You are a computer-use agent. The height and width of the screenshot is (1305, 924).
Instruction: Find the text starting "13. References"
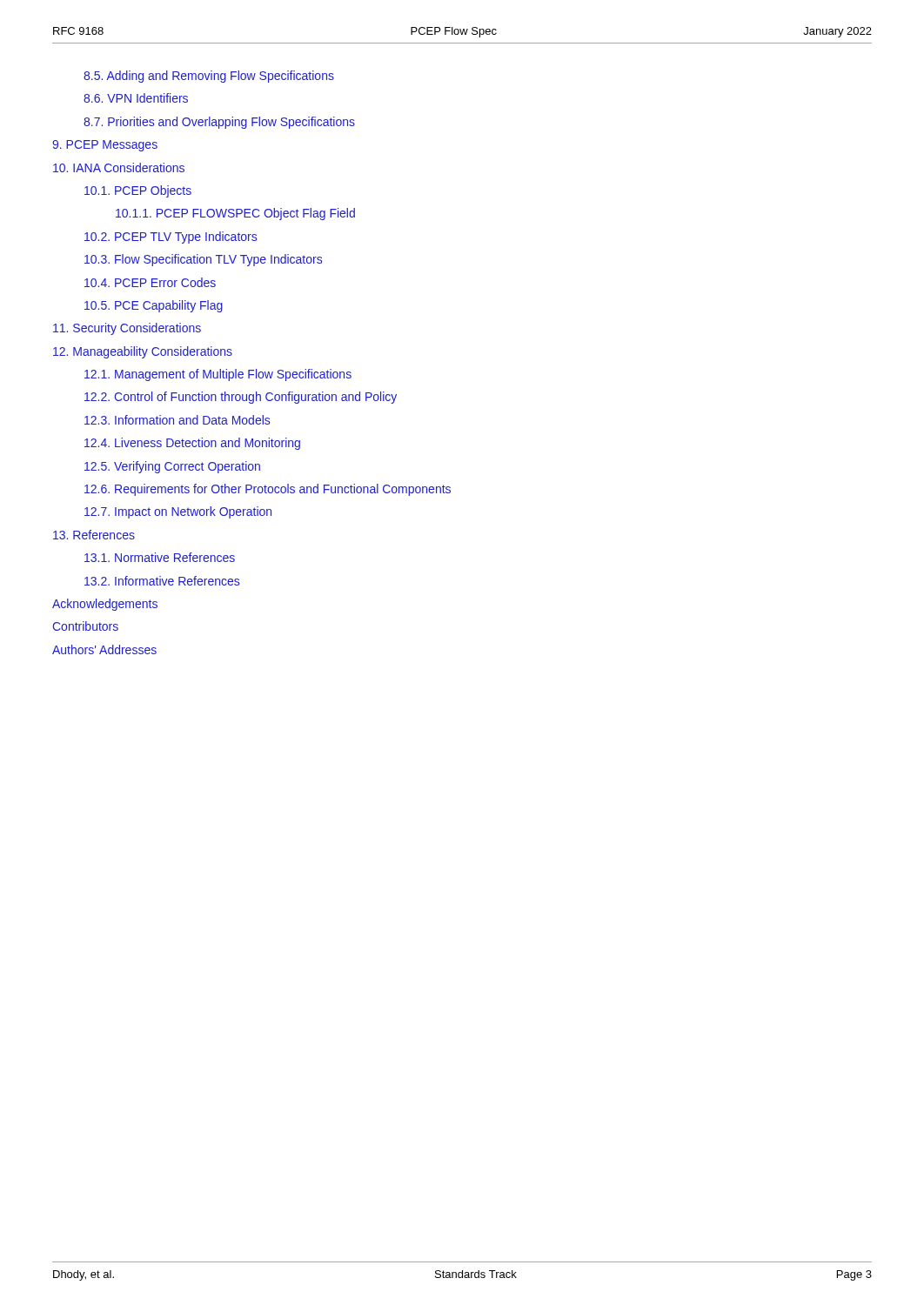pos(94,535)
